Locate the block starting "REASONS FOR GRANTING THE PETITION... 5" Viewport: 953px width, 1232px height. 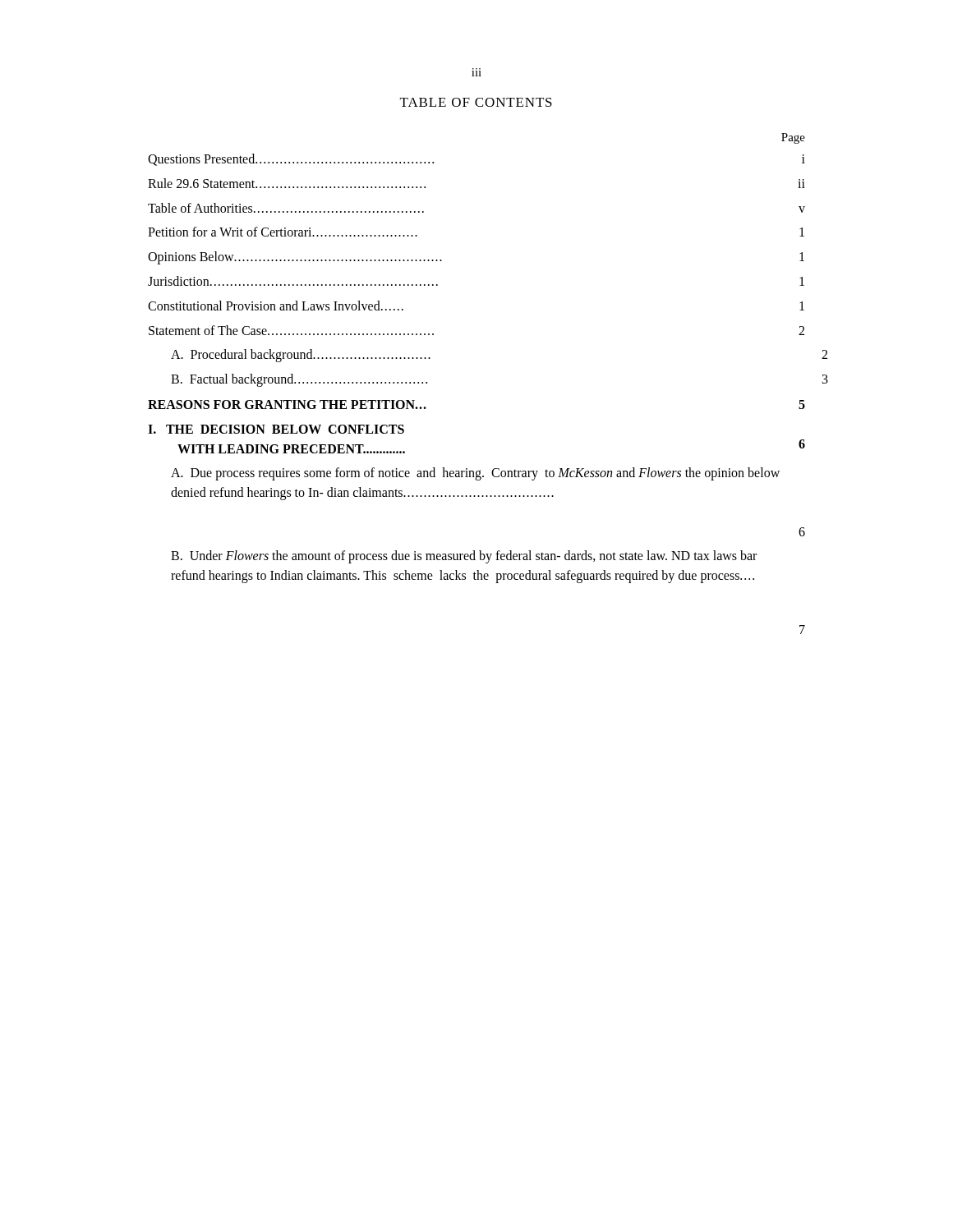(275, 405)
